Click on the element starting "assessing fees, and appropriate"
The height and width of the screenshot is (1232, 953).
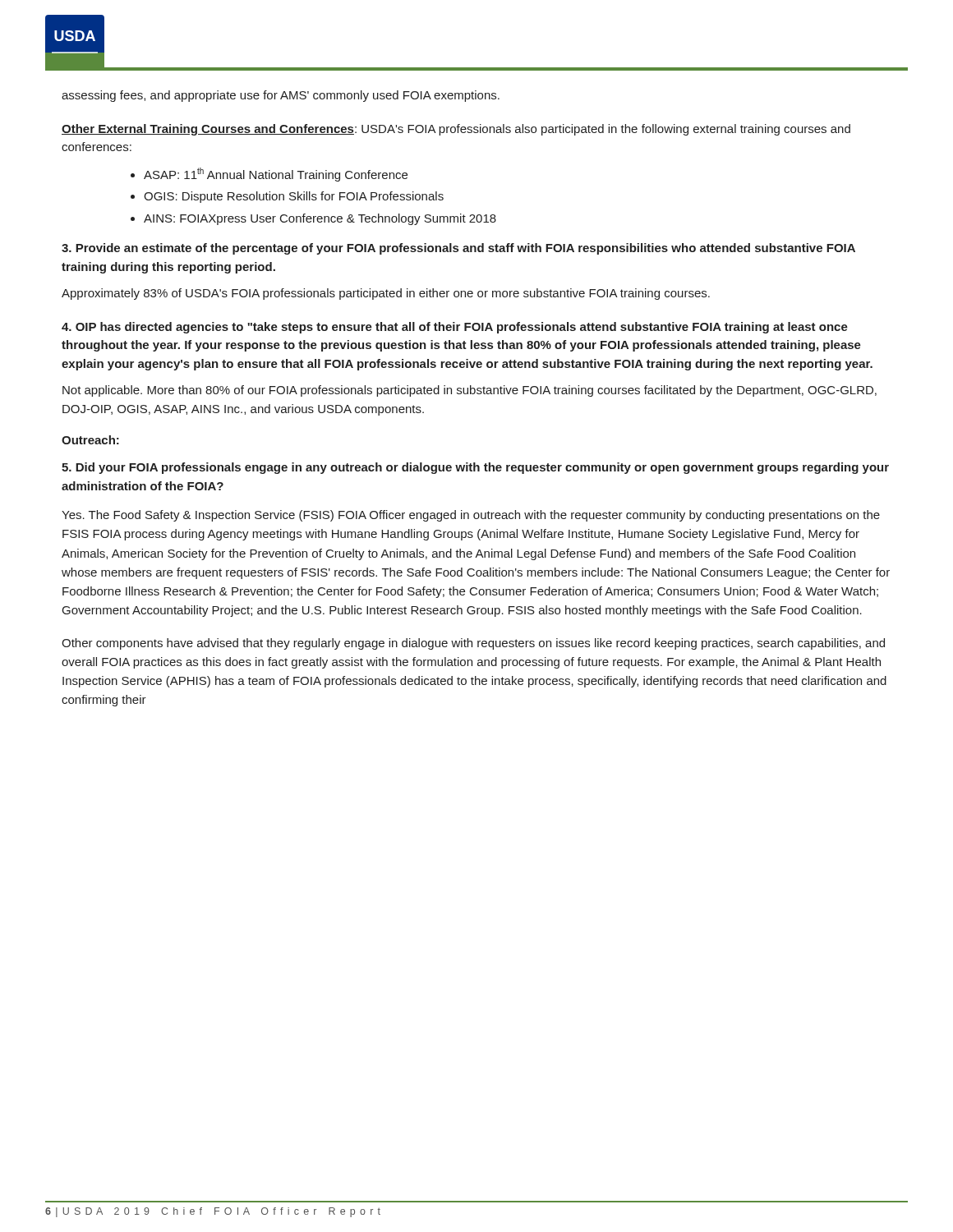(281, 95)
